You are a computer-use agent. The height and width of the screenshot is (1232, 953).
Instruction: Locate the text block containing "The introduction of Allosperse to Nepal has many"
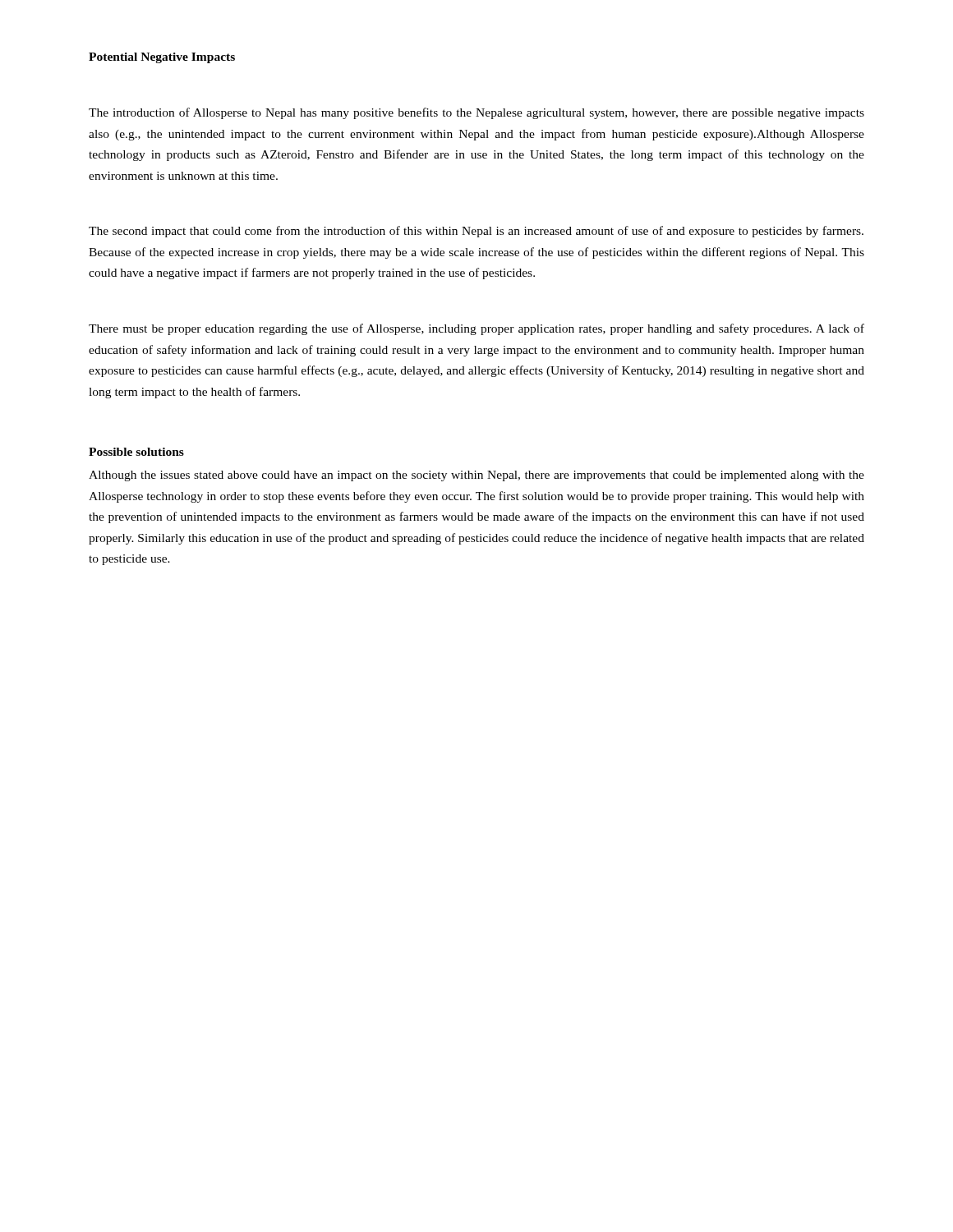click(x=476, y=144)
